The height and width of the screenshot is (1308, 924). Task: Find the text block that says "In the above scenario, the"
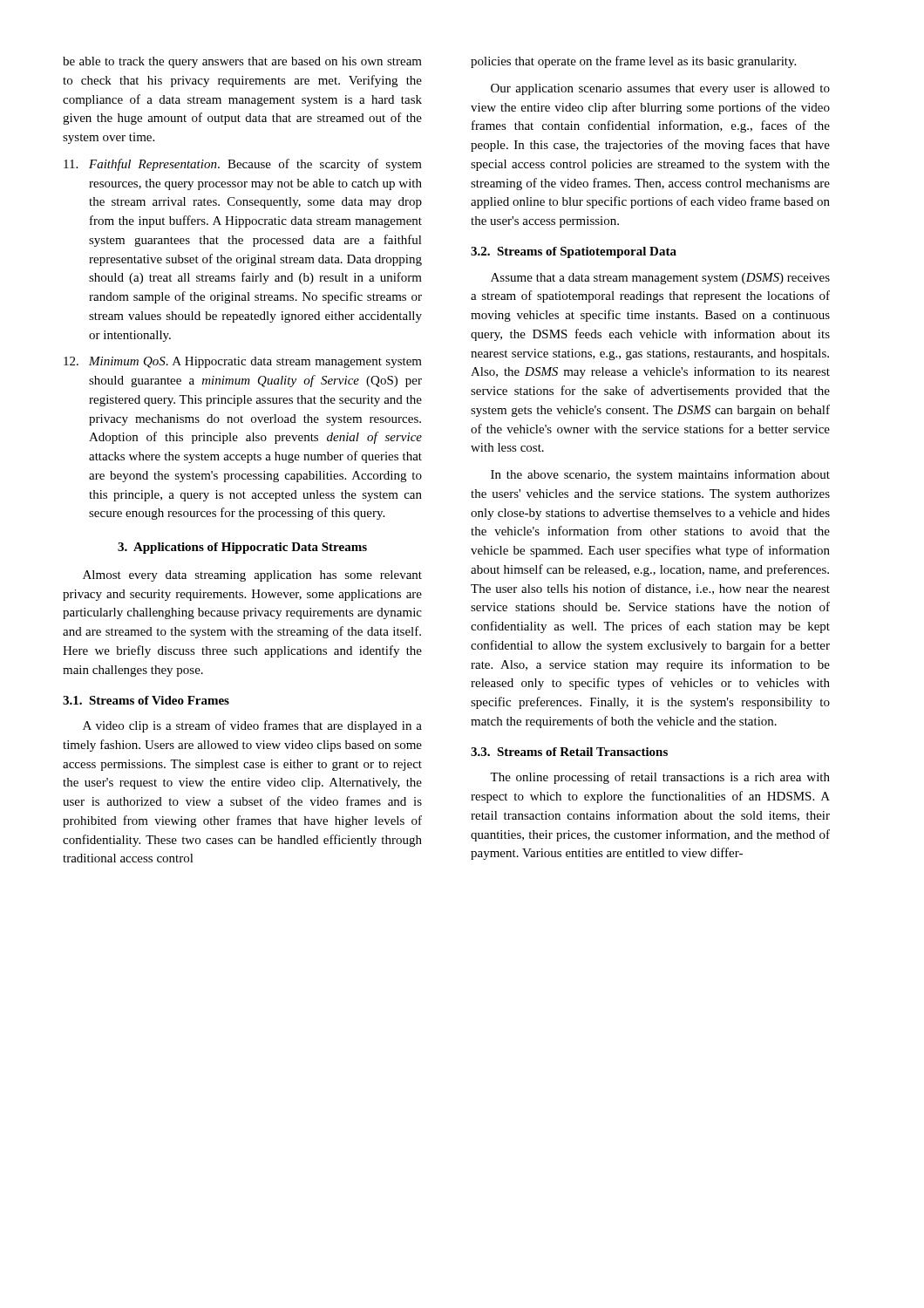[x=650, y=598]
